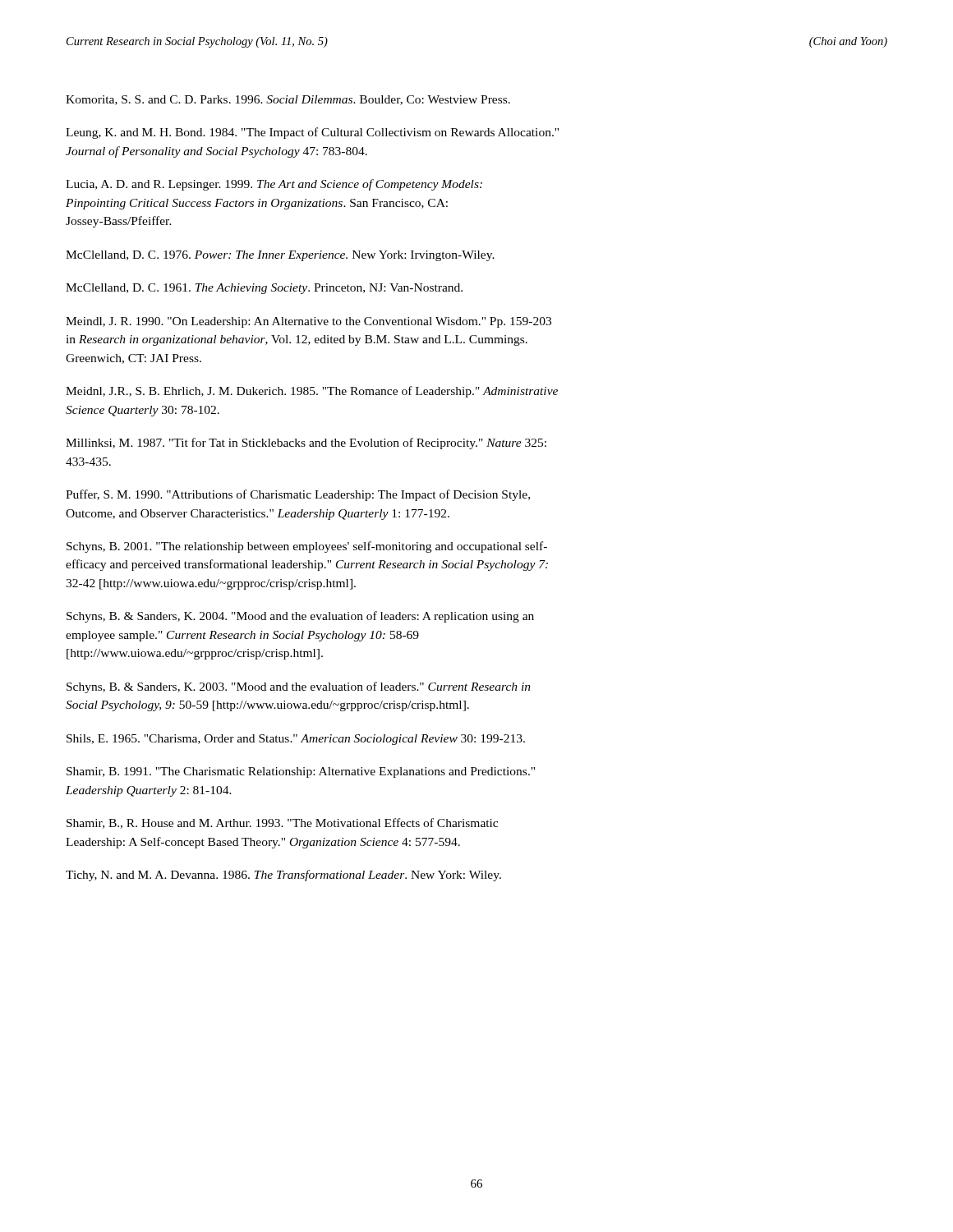Select the element starting "Komorita, S. S. and C. D."
The width and height of the screenshot is (953, 1232).
288,99
